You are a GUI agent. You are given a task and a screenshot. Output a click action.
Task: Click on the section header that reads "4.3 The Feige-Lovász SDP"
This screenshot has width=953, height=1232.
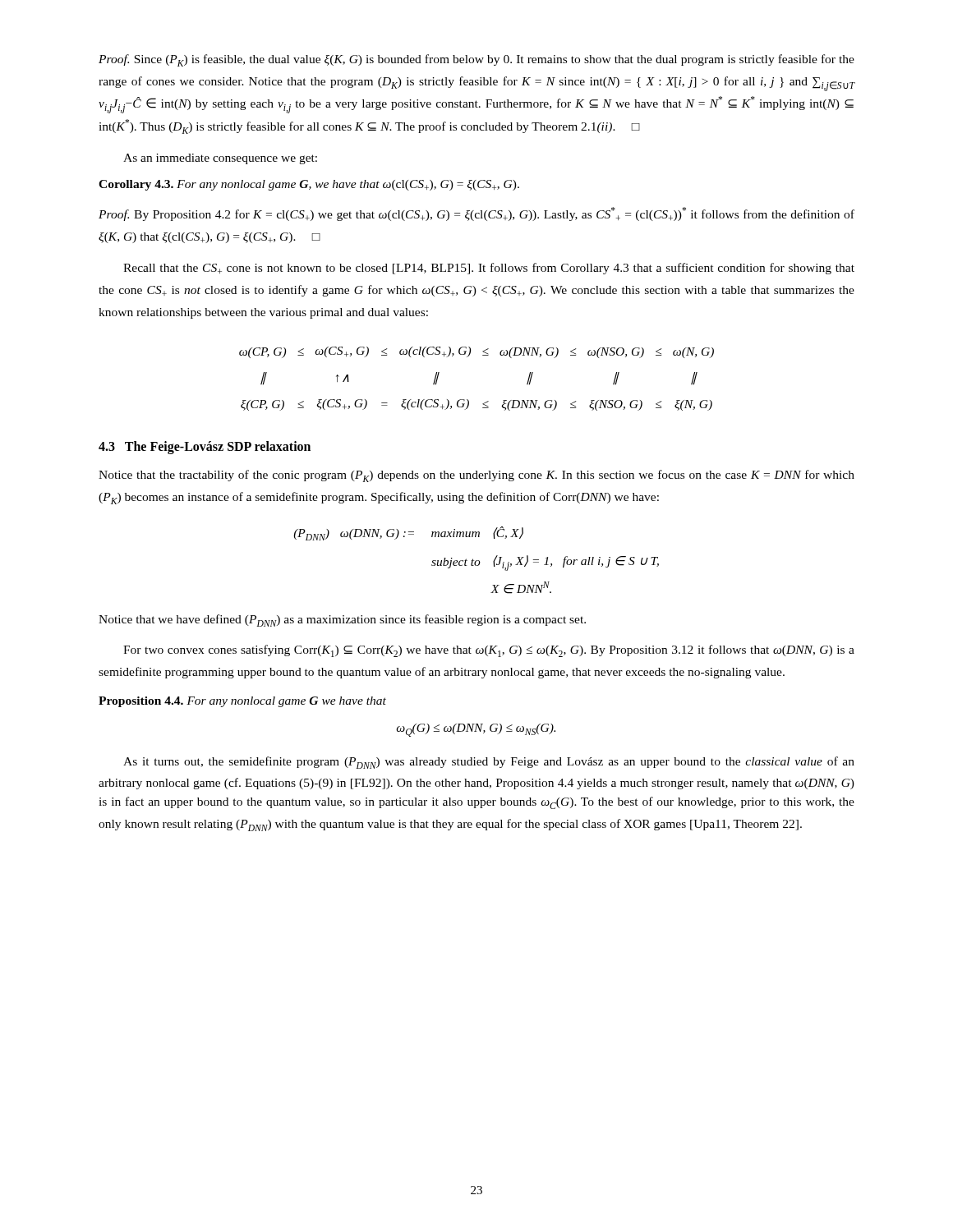[205, 447]
